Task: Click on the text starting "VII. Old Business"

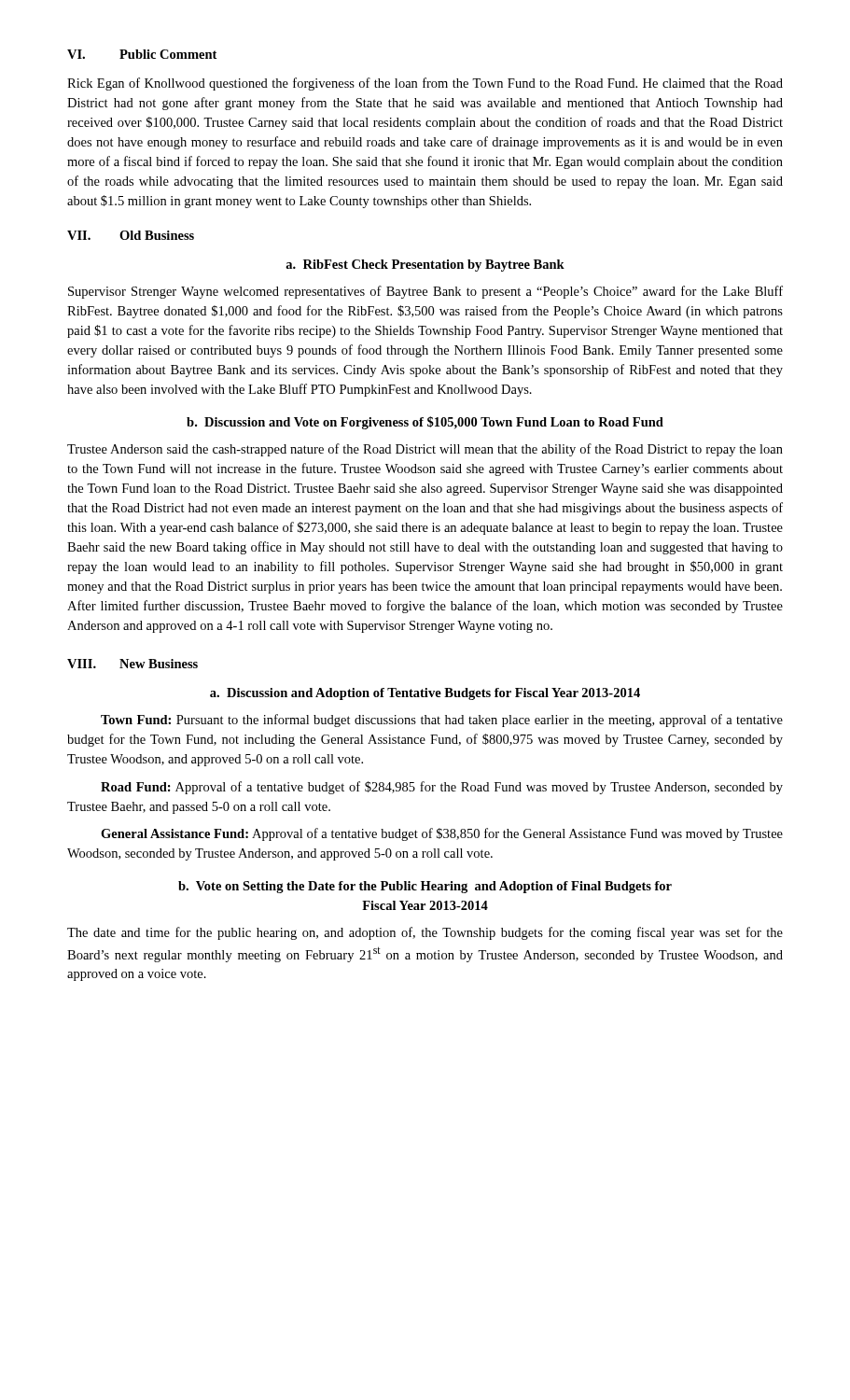Action: coord(131,236)
